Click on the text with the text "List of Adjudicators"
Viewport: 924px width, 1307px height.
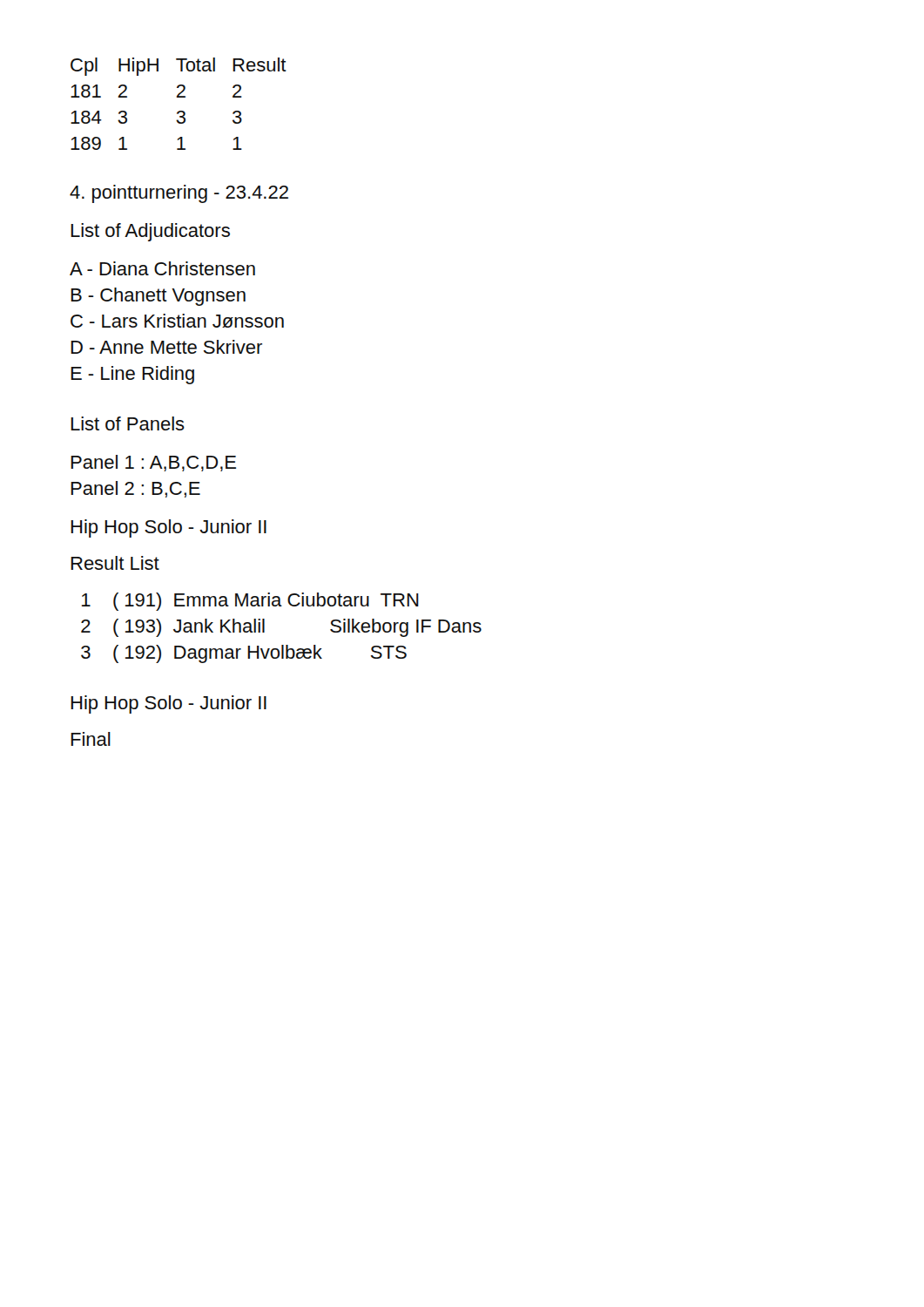[150, 230]
